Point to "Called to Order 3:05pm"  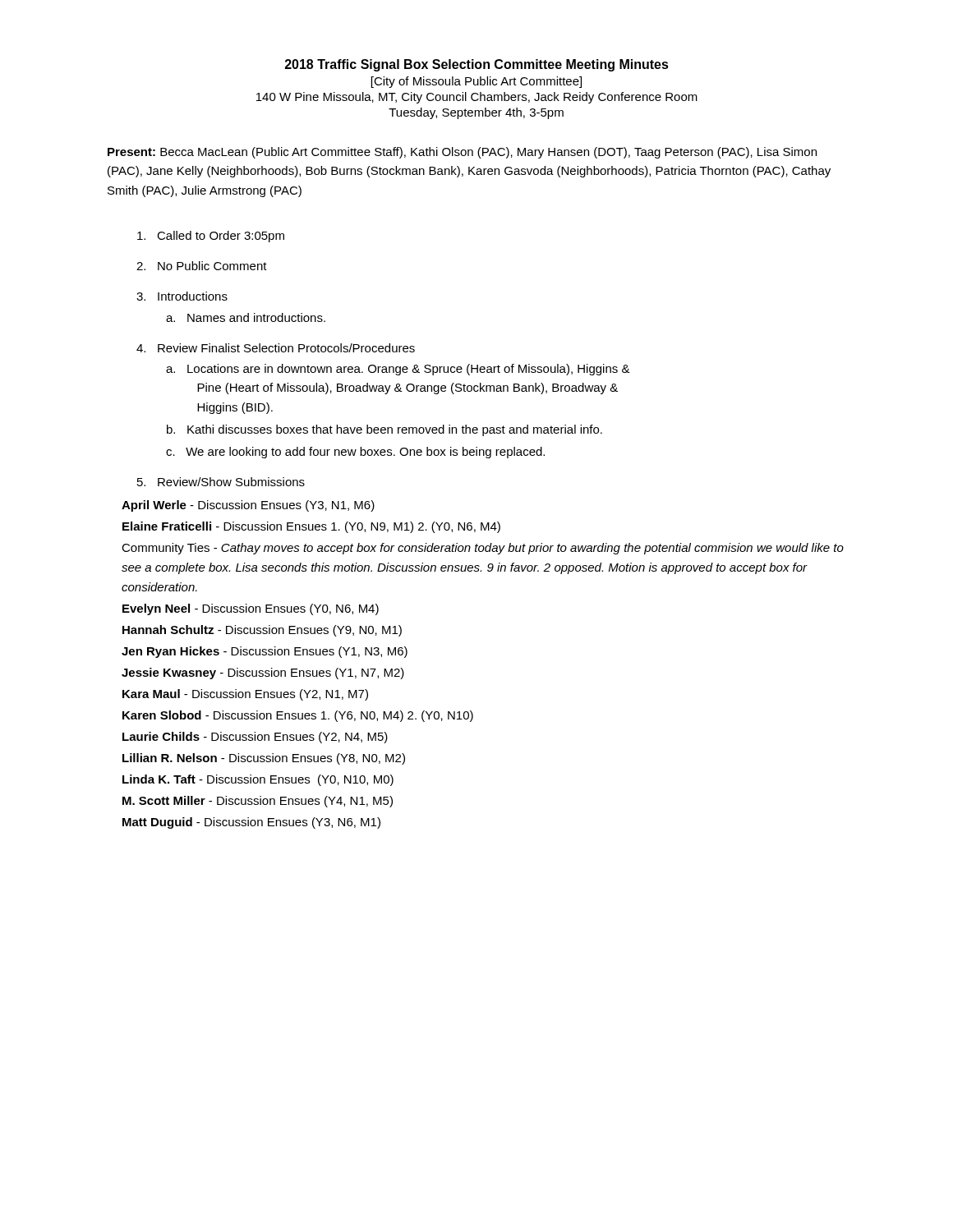[x=211, y=235]
